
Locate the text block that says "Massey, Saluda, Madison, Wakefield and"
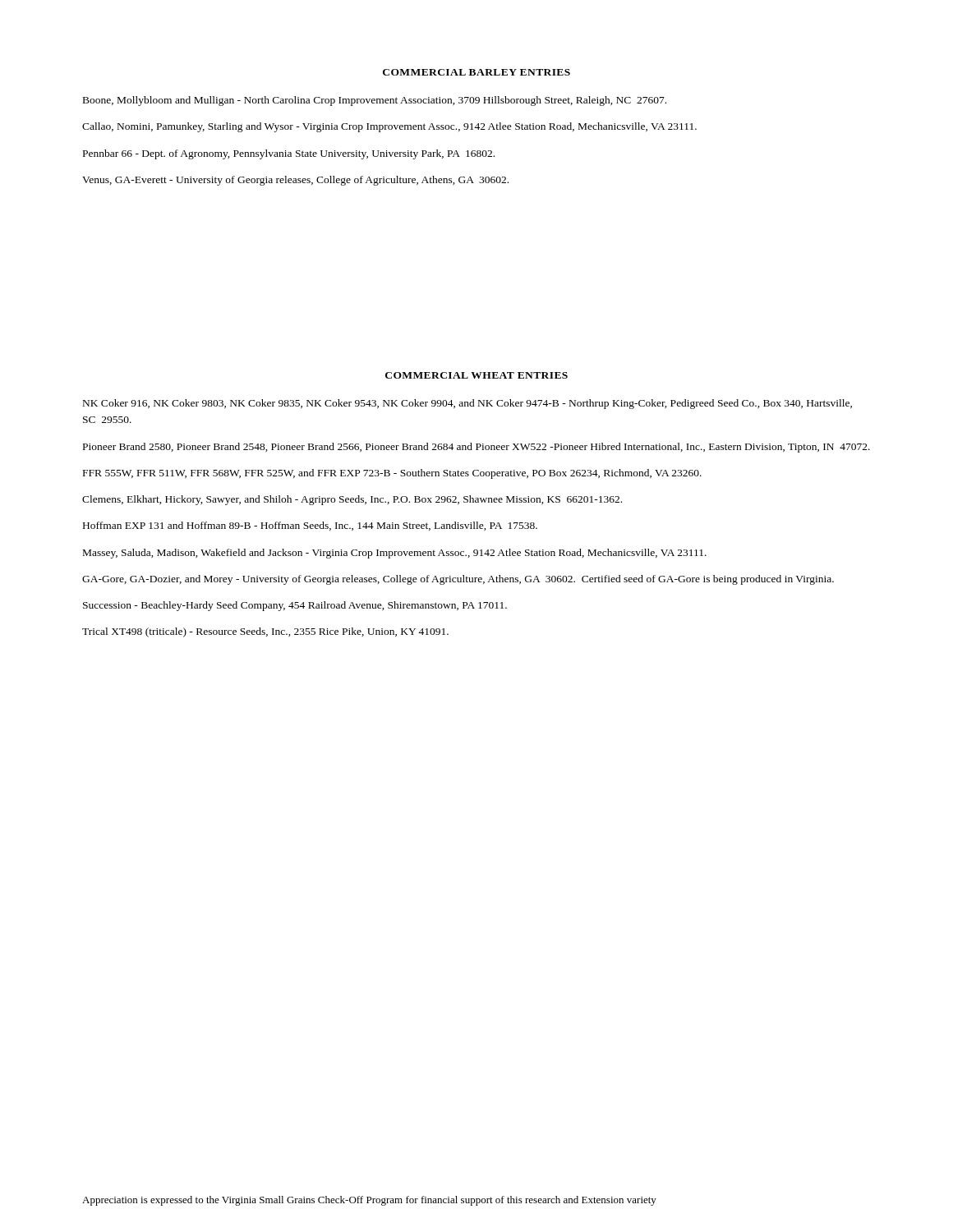pos(394,552)
